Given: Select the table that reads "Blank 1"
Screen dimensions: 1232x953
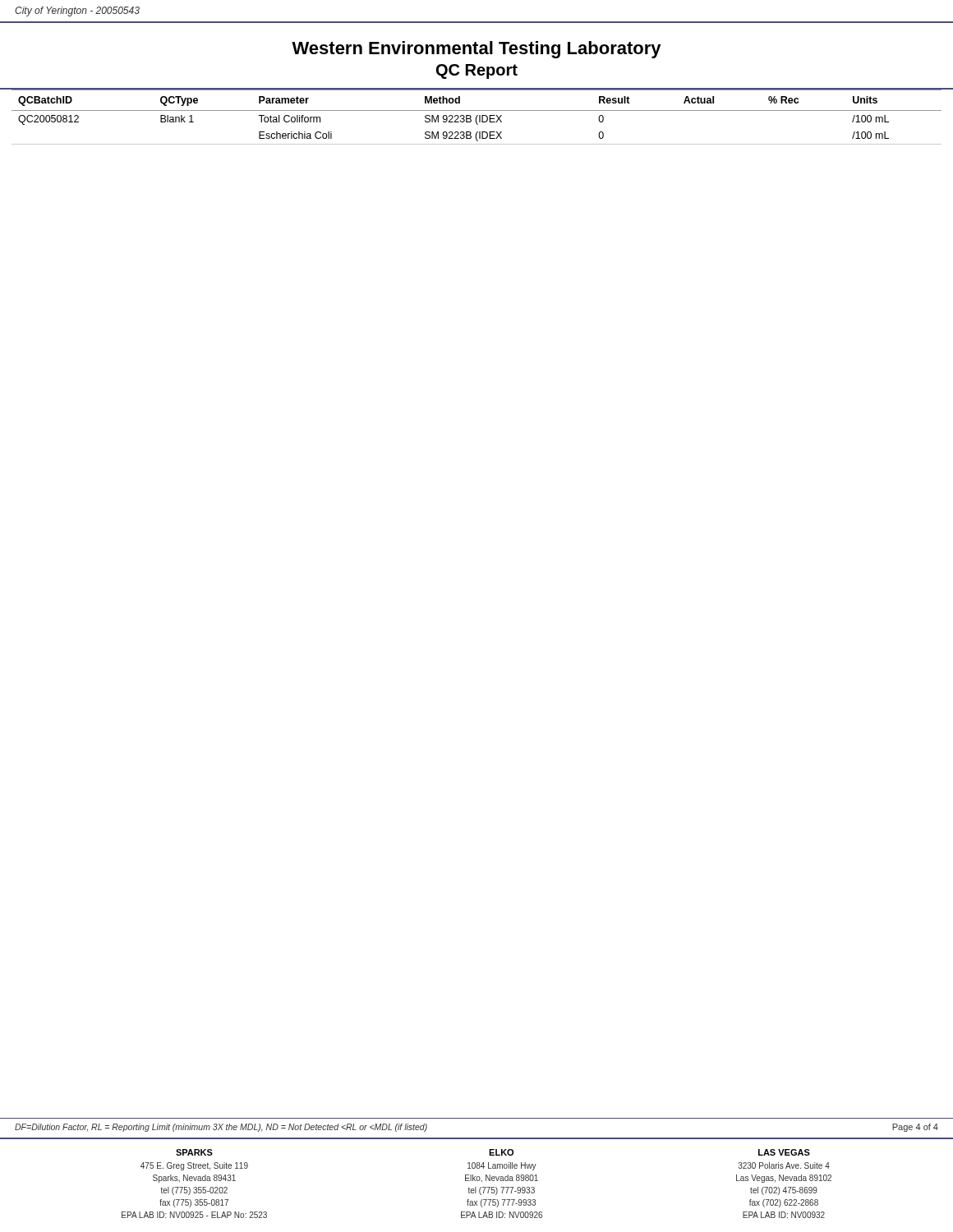Looking at the screenshot, I should (476, 117).
